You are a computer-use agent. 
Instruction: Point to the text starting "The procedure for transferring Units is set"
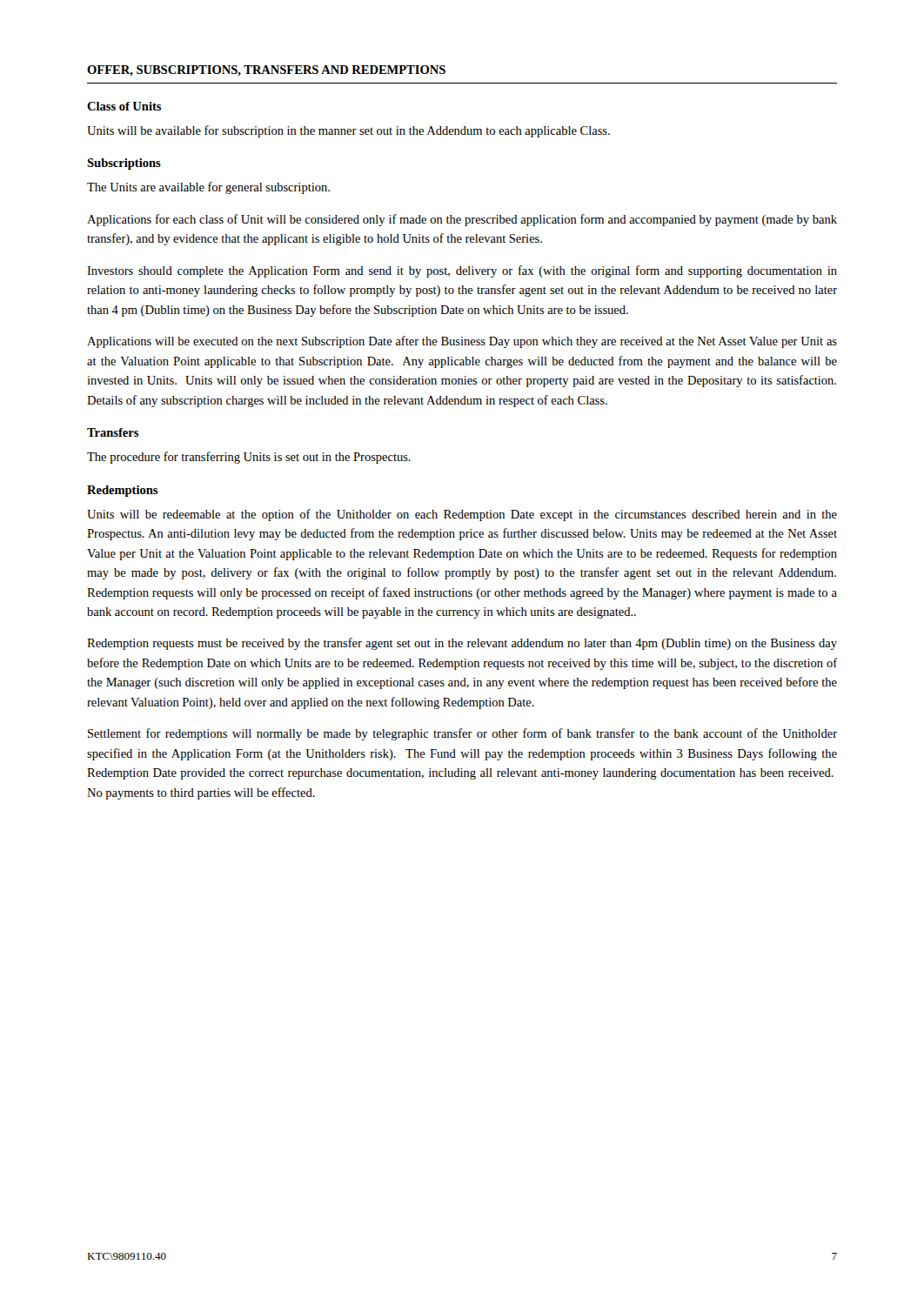click(x=249, y=457)
